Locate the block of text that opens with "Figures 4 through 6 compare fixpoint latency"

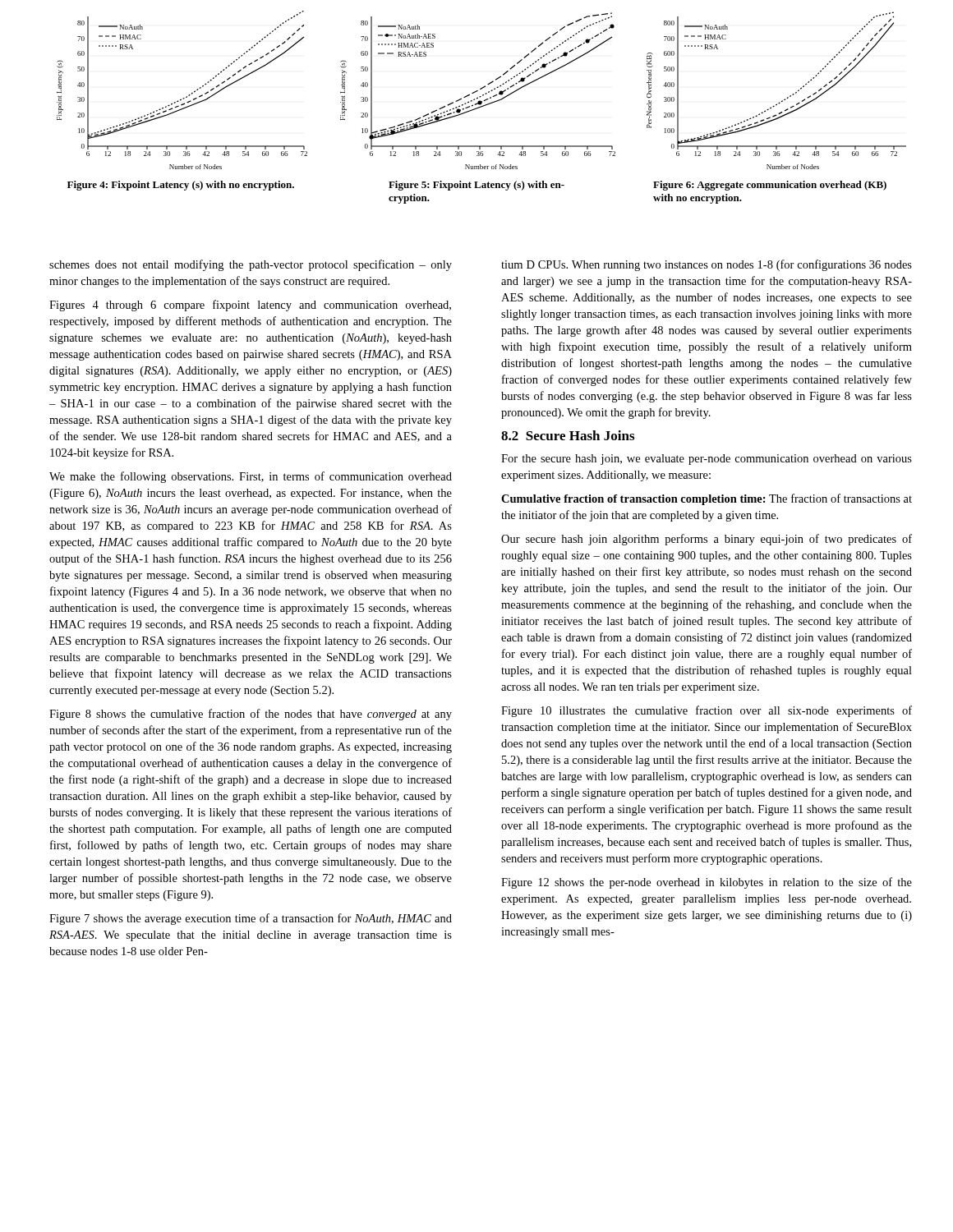coord(251,379)
